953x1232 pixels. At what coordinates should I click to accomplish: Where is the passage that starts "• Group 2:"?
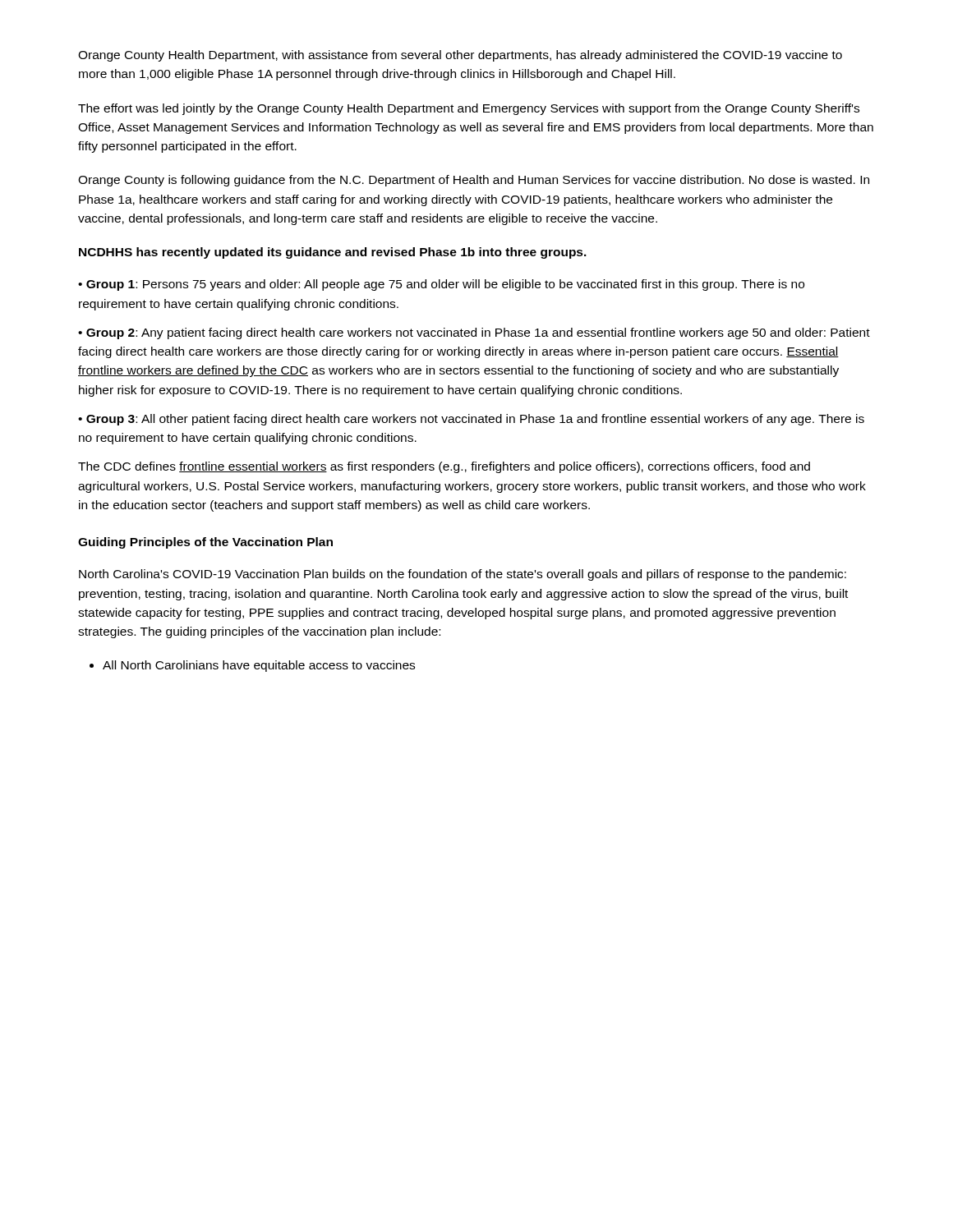coord(474,361)
